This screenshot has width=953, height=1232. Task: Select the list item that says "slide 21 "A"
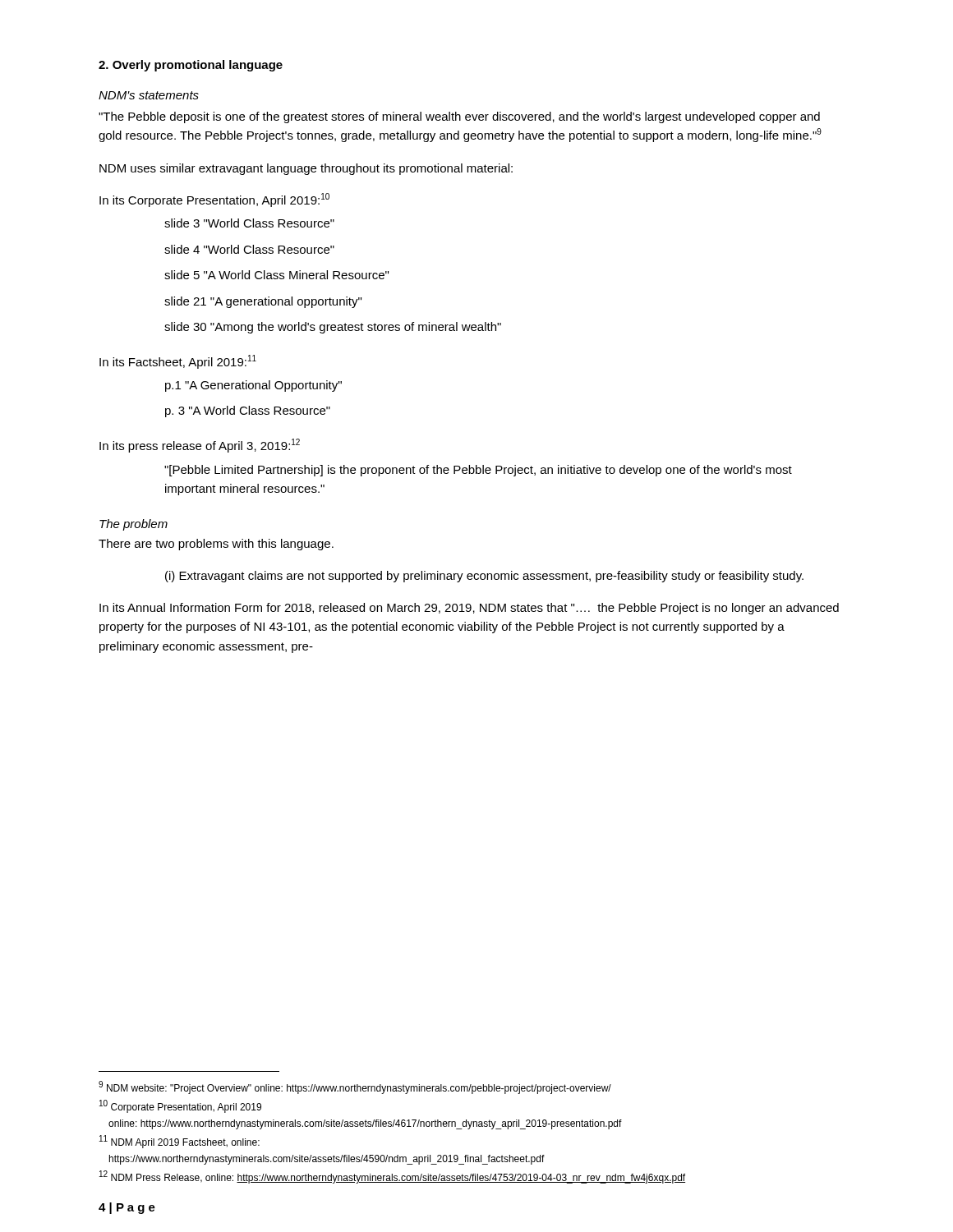tap(263, 301)
